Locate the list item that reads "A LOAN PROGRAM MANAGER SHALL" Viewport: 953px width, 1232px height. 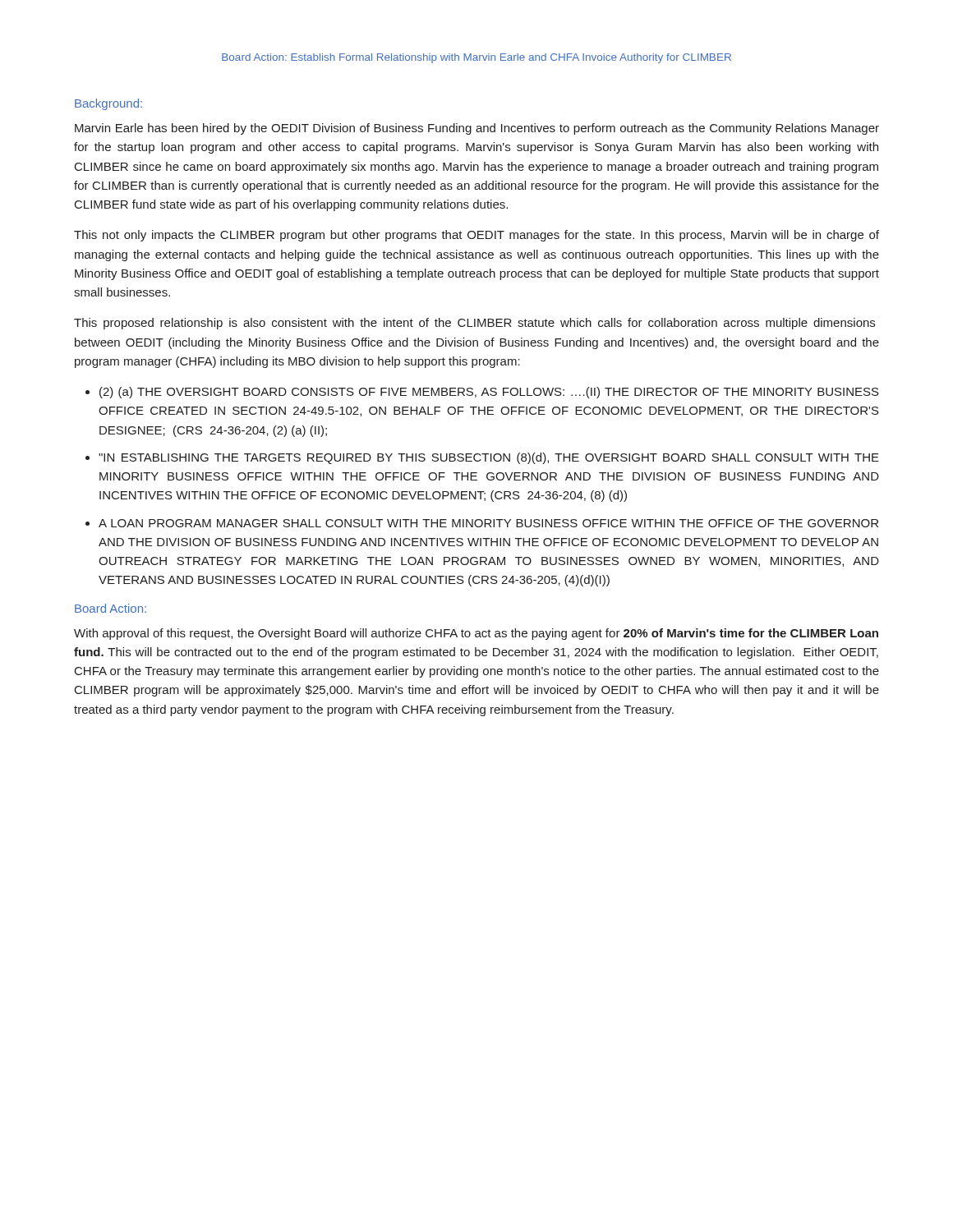(x=489, y=551)
